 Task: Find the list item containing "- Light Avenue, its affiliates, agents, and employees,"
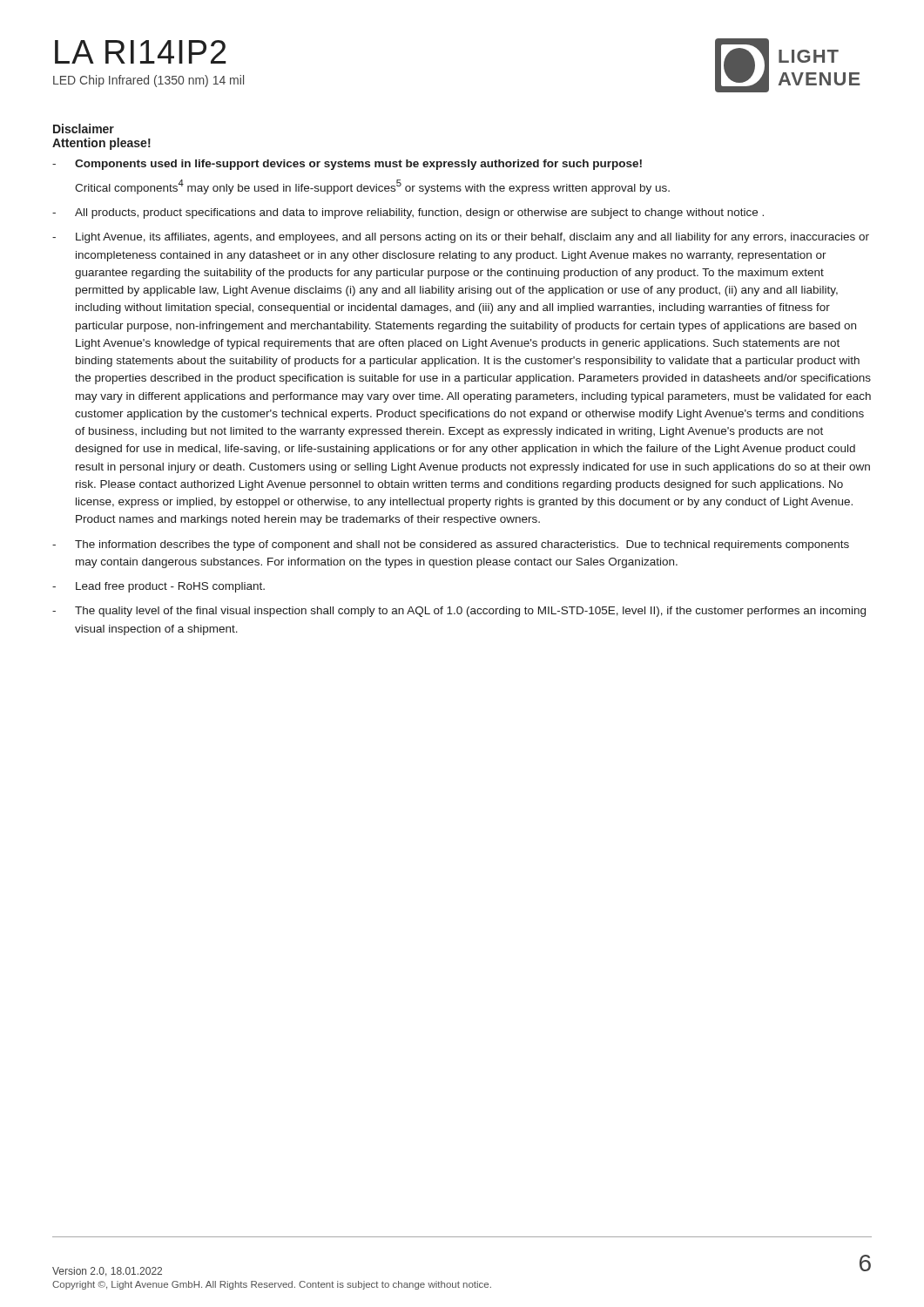pos(462,378)
